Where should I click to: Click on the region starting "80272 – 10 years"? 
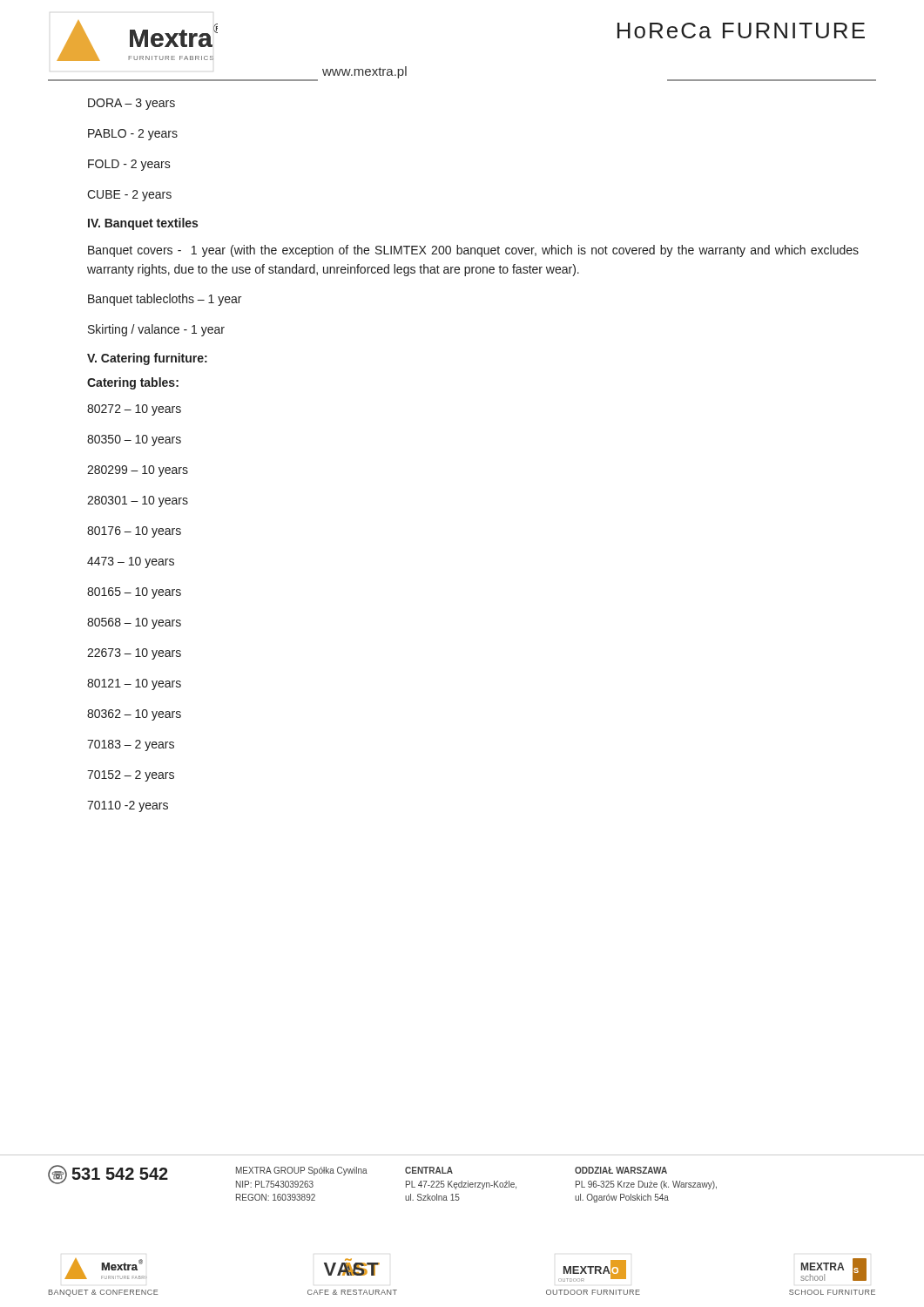tap(134, 409)
